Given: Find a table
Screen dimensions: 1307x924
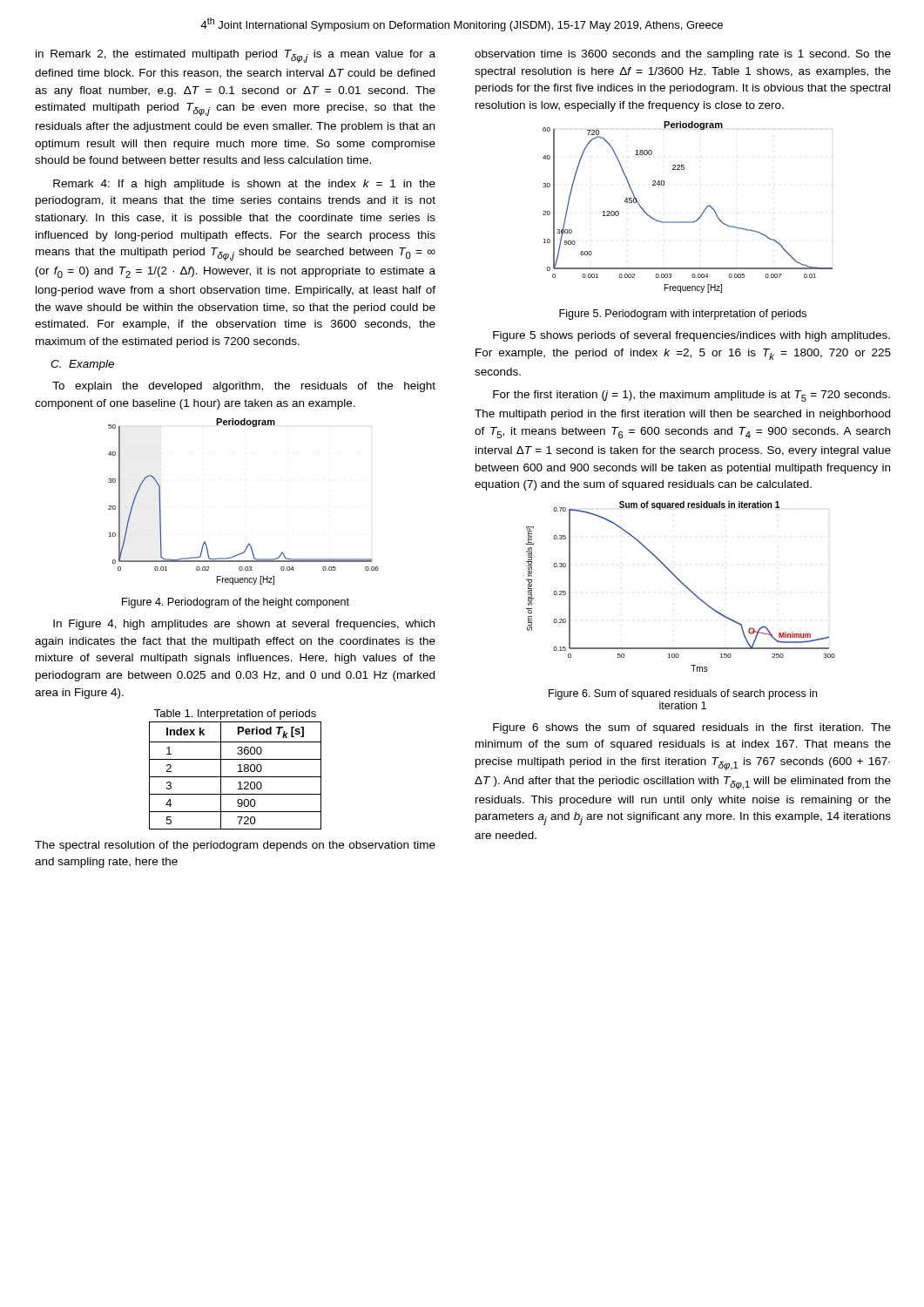Looking at the screenshot, I should coord(235,775).
